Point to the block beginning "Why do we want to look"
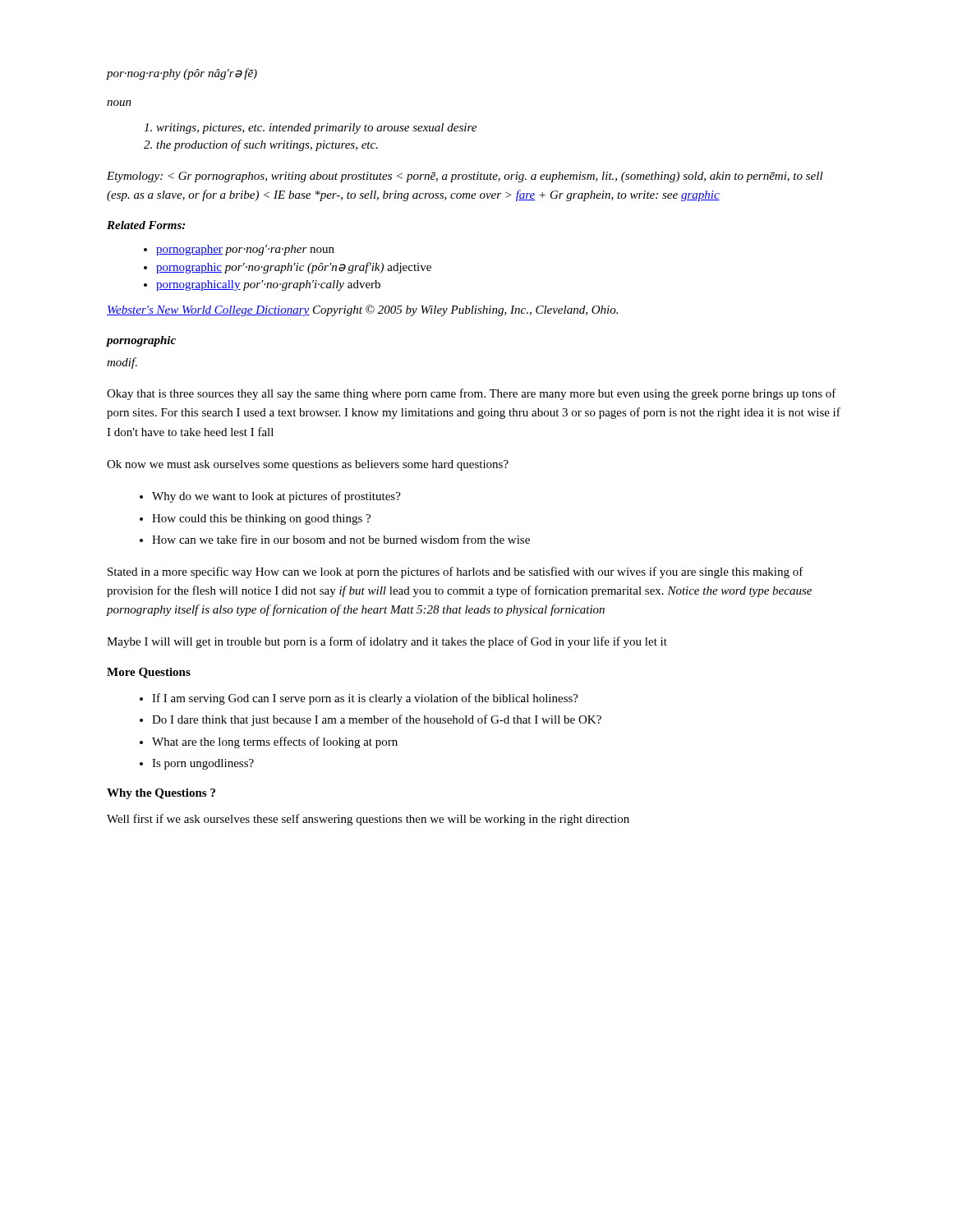Image resolution: width=953 pixels, height=1232 pixels. [276, 497]
